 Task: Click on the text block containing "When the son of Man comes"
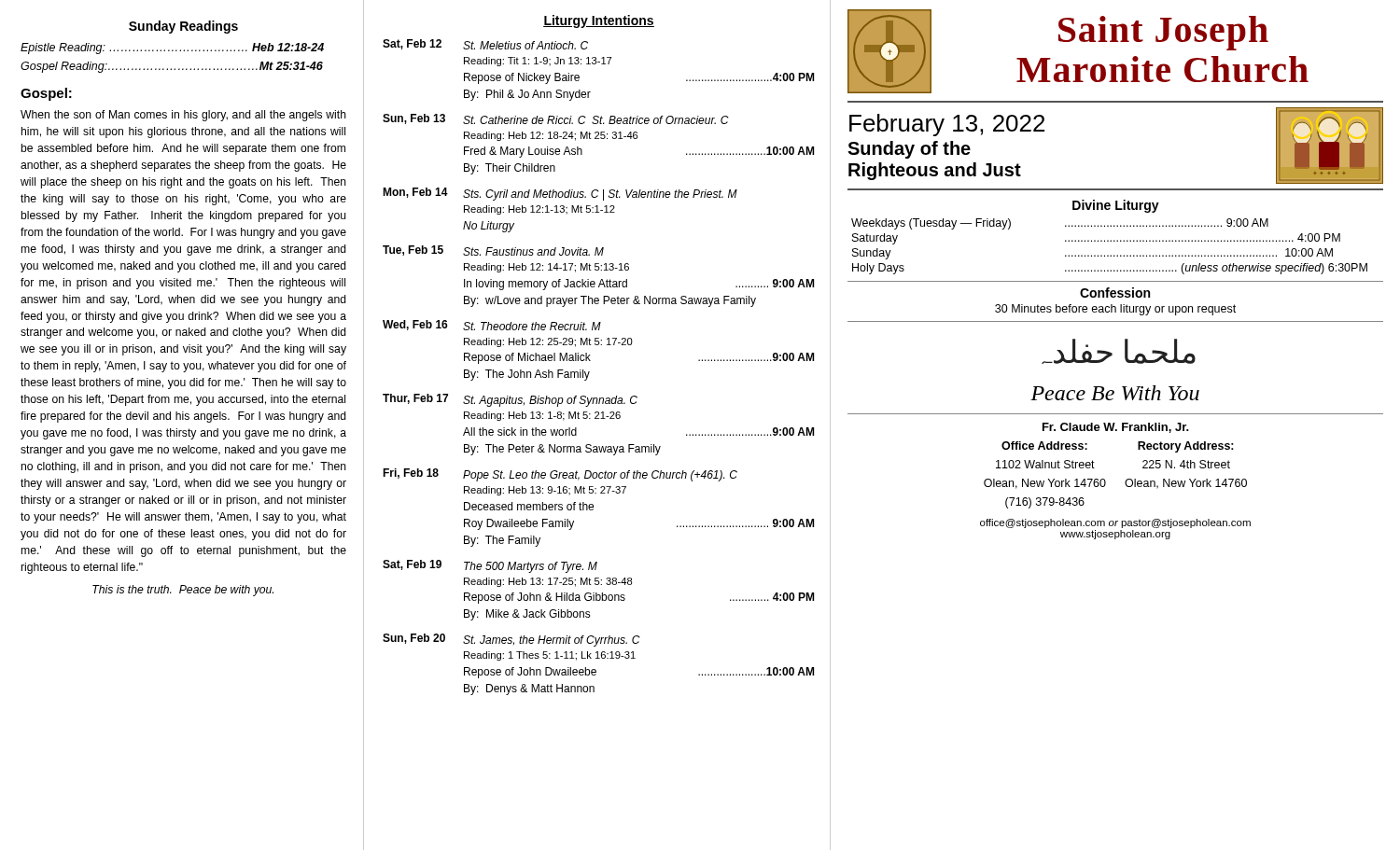183,342
